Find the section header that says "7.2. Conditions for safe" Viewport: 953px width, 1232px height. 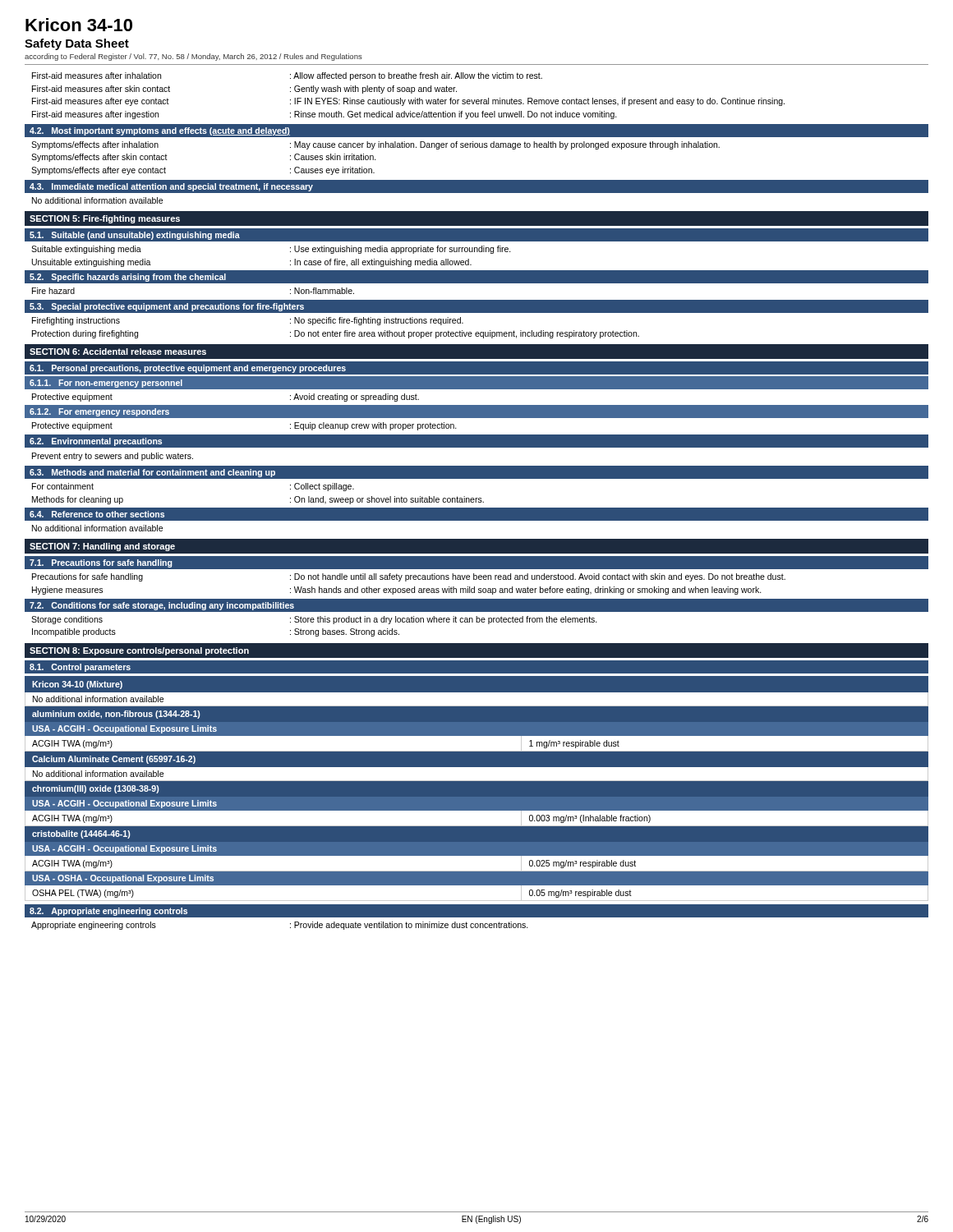tap(162, 605)
